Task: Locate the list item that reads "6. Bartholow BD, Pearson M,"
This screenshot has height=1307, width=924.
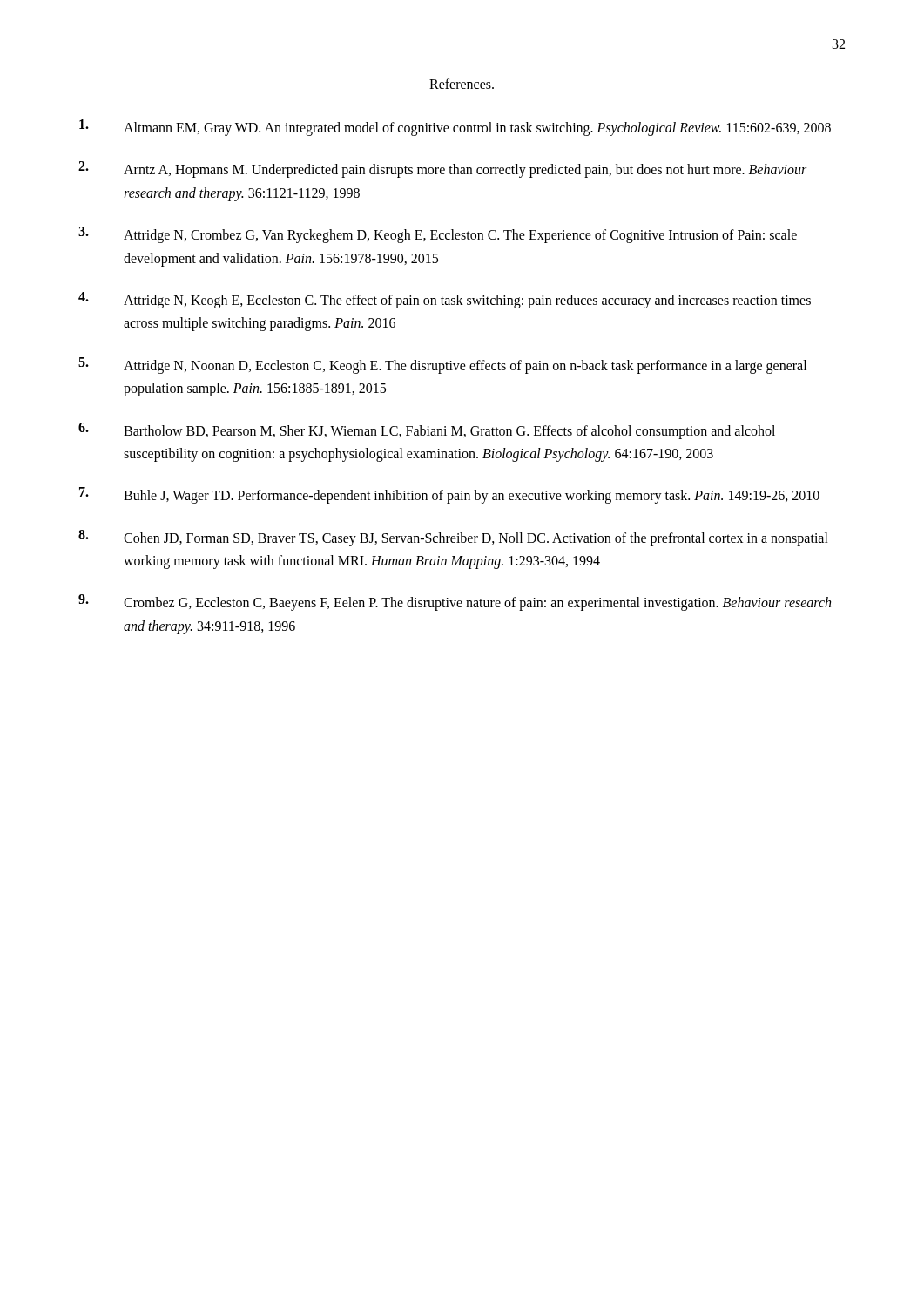Action: click(x=462, y=443)
